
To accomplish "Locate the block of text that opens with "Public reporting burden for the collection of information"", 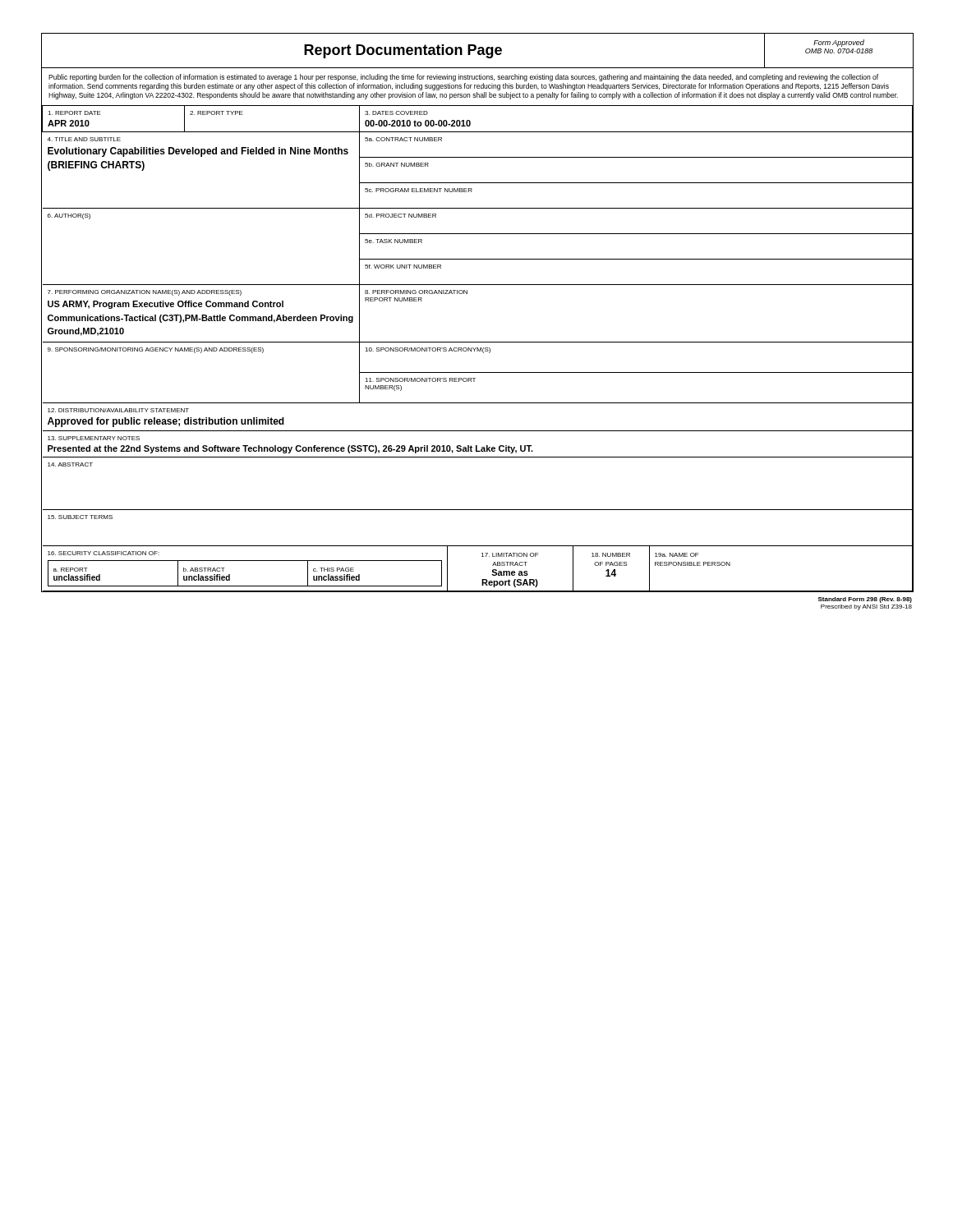I will [x=473, y=86].
